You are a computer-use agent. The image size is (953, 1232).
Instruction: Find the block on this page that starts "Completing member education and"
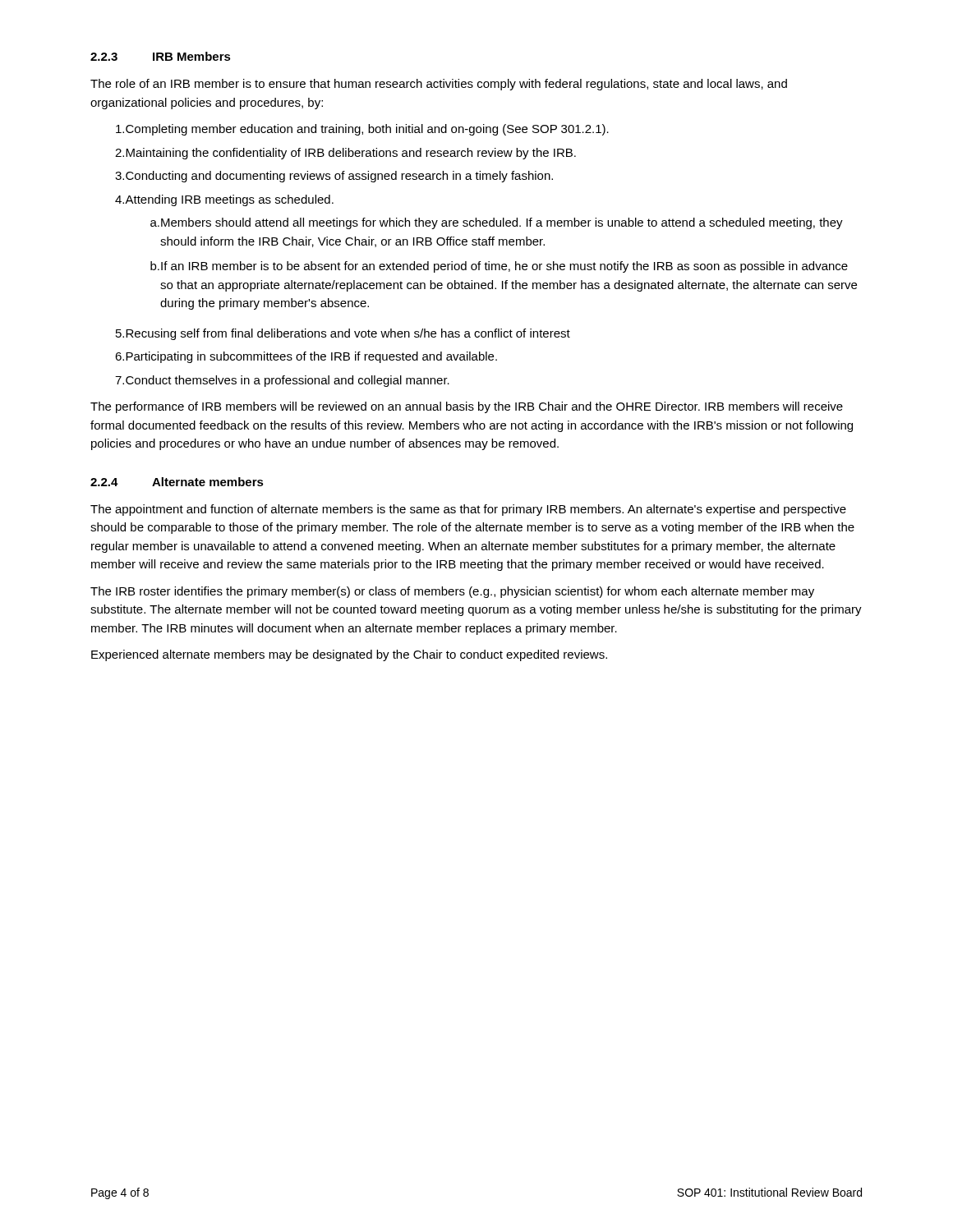coord(367,129)
